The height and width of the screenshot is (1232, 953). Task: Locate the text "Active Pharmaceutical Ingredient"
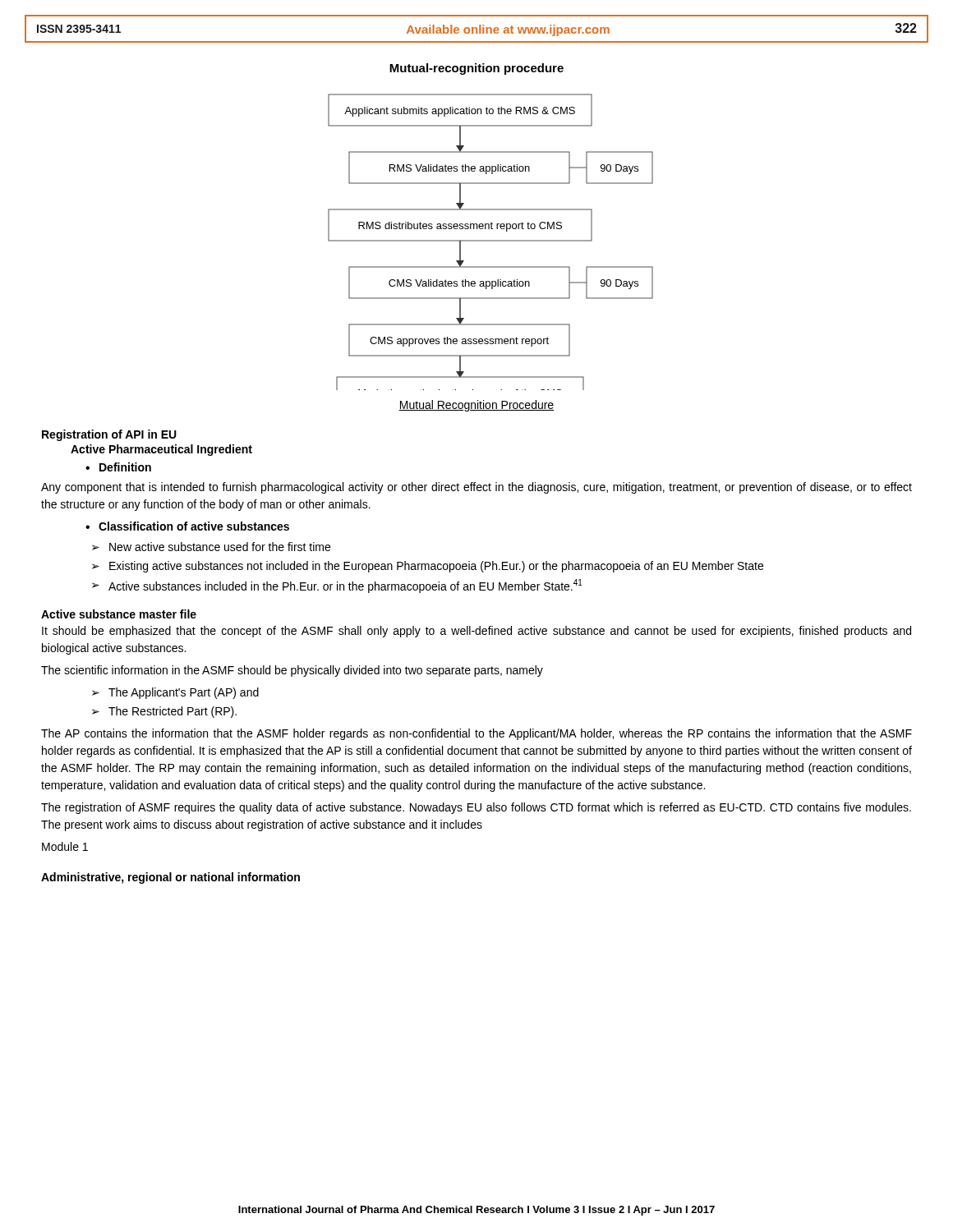pos(161,449)
